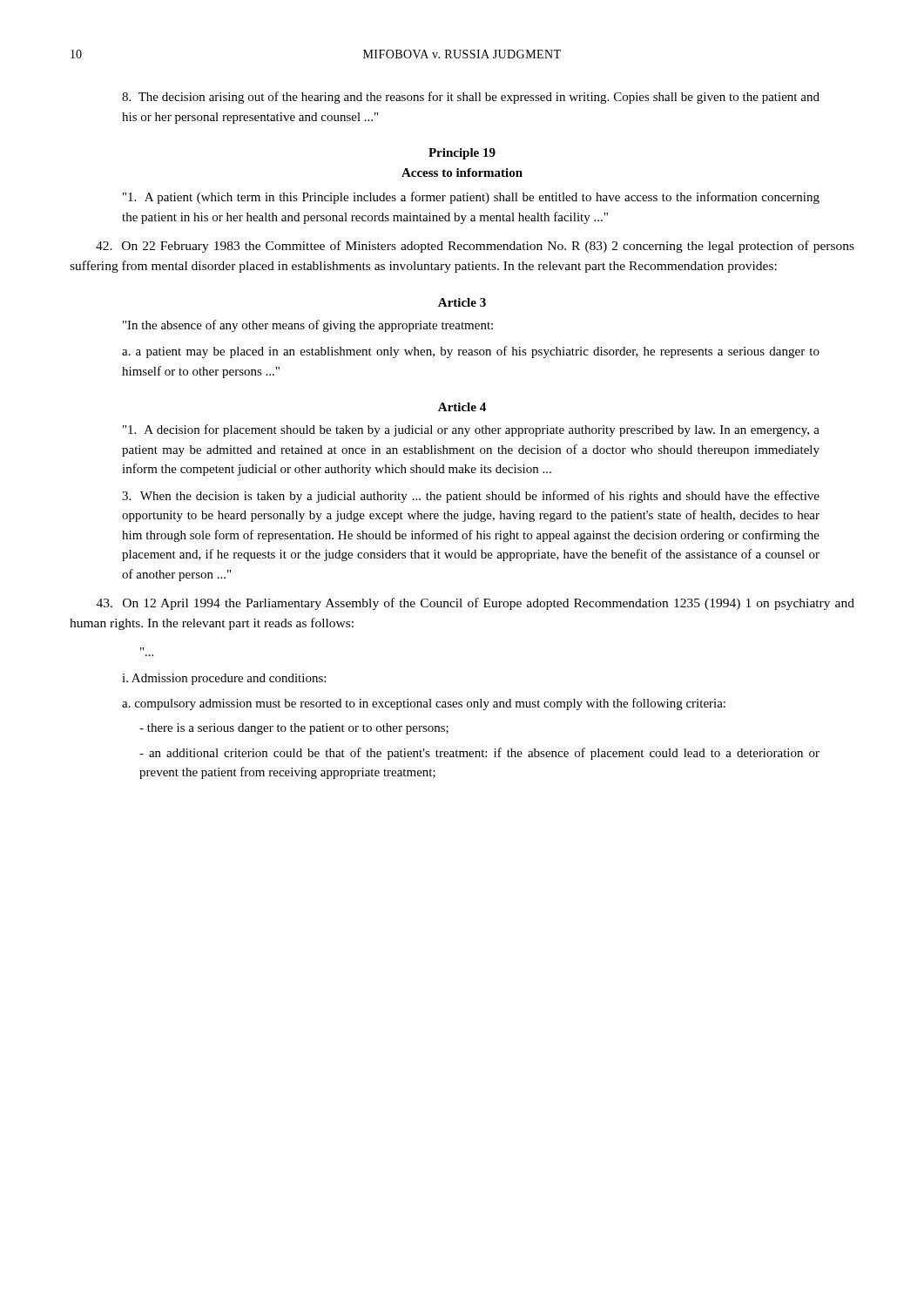
Task: Locate the section header with the text "Access to information"
Action: [x=462, y=173]
